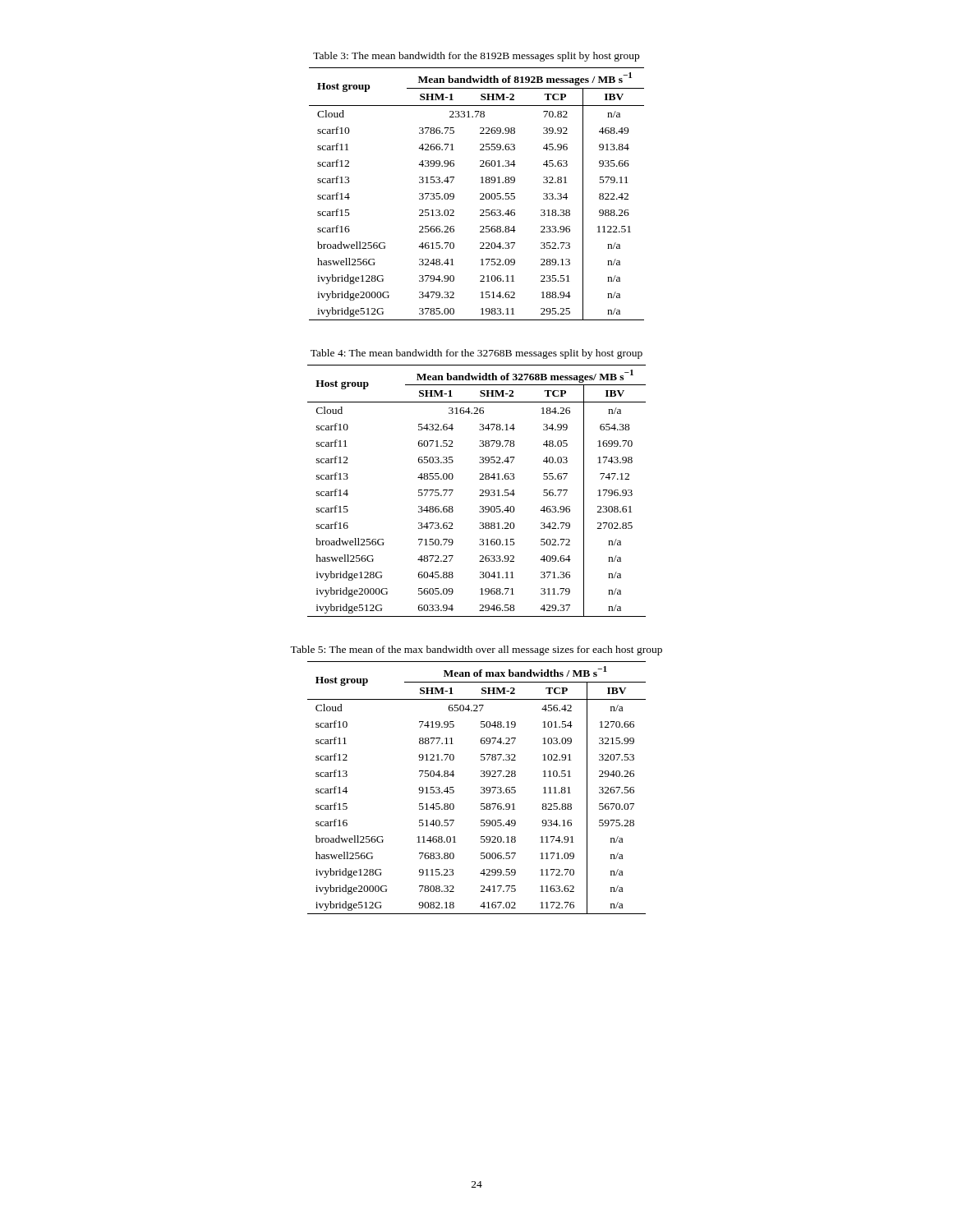953x1232 pixels.
Task: Select the table that reads "Mean bandwidth of 32768B"
Action: [x=476, y=491]
